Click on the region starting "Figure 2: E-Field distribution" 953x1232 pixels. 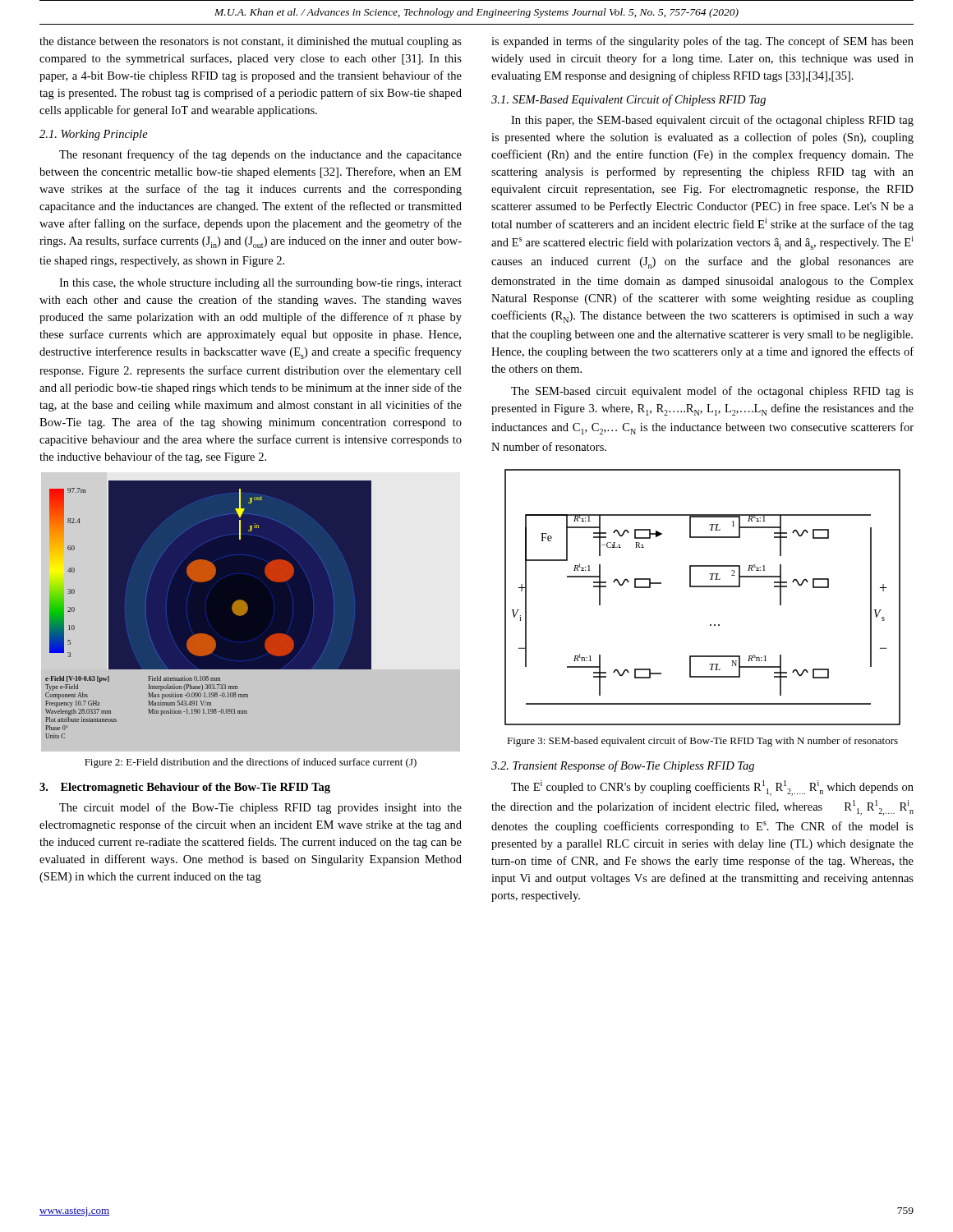[251, 763]
